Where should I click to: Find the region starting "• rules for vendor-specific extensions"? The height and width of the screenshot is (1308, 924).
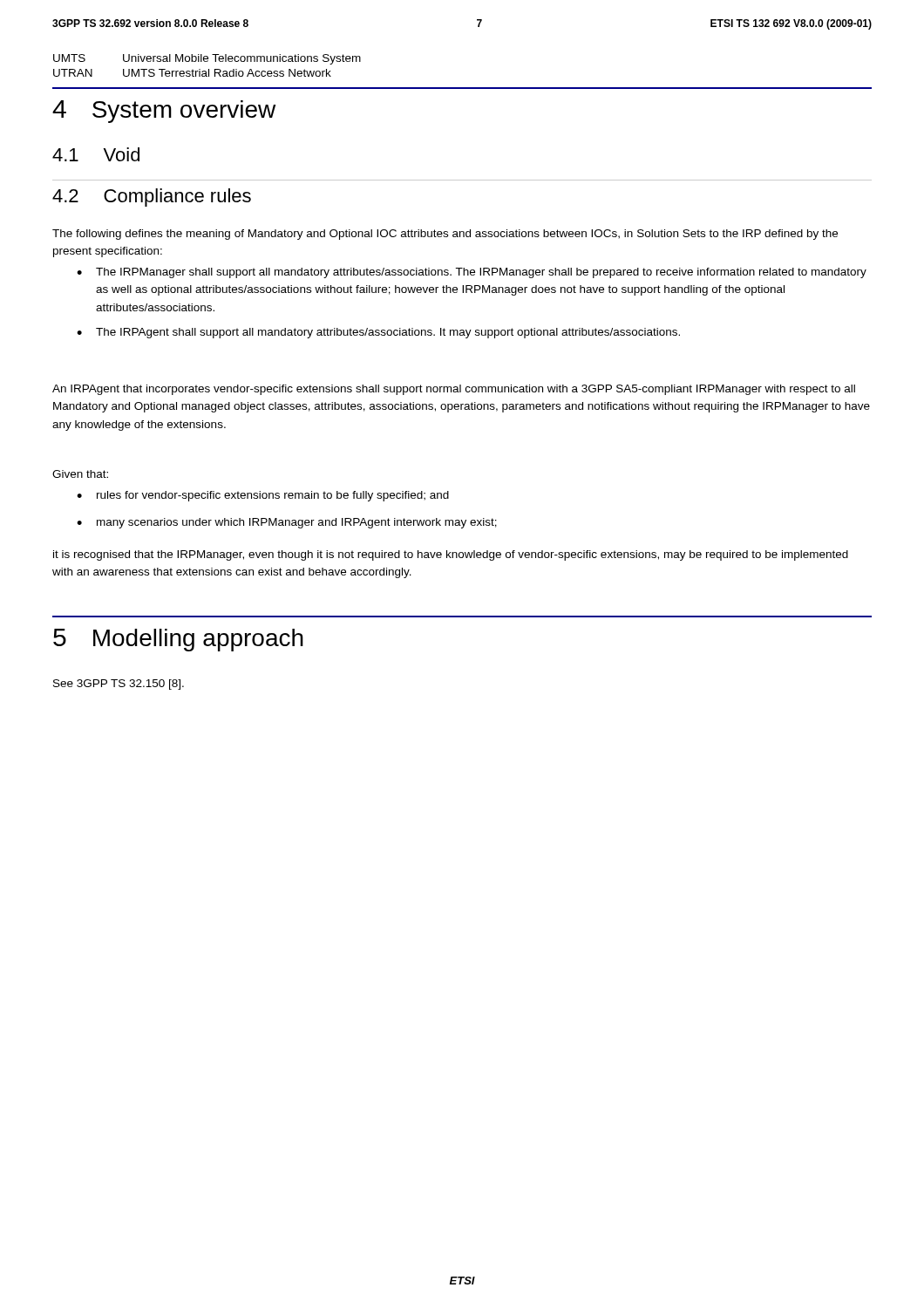(x=263, y=496)
